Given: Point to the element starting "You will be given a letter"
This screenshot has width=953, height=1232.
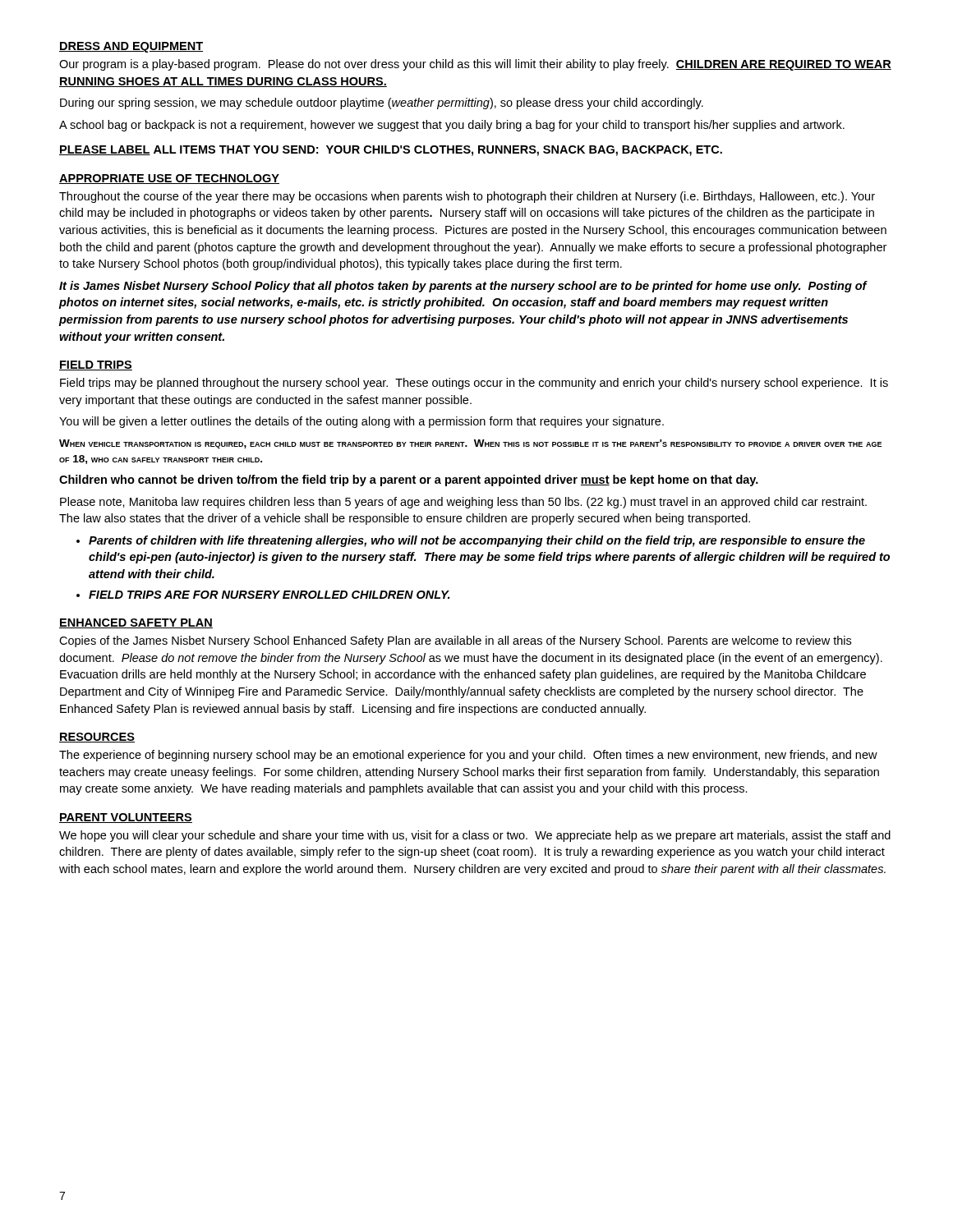Looking at the screenshot, I should tap(362, 422).
